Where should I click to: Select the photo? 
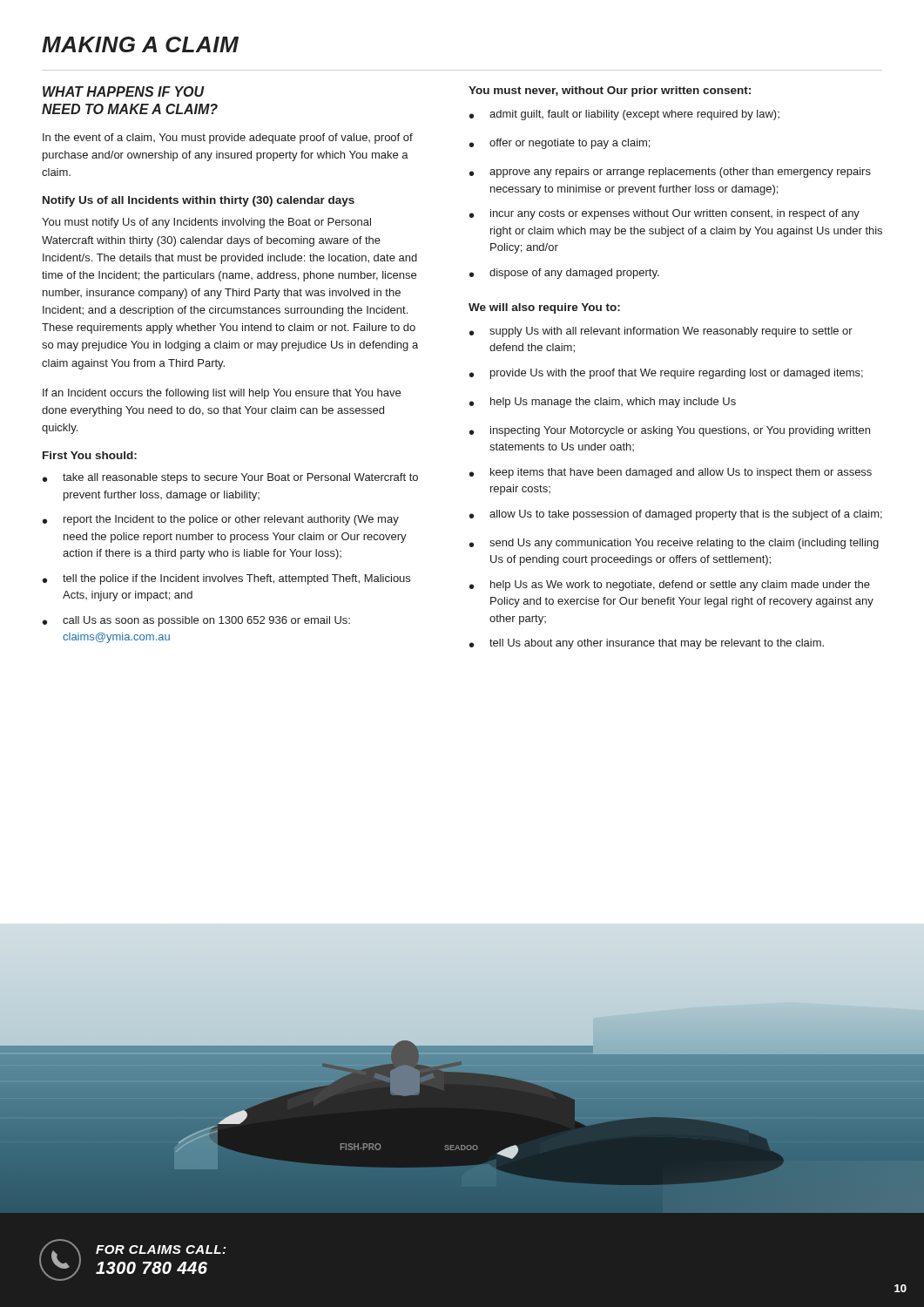pos(462,1068)
